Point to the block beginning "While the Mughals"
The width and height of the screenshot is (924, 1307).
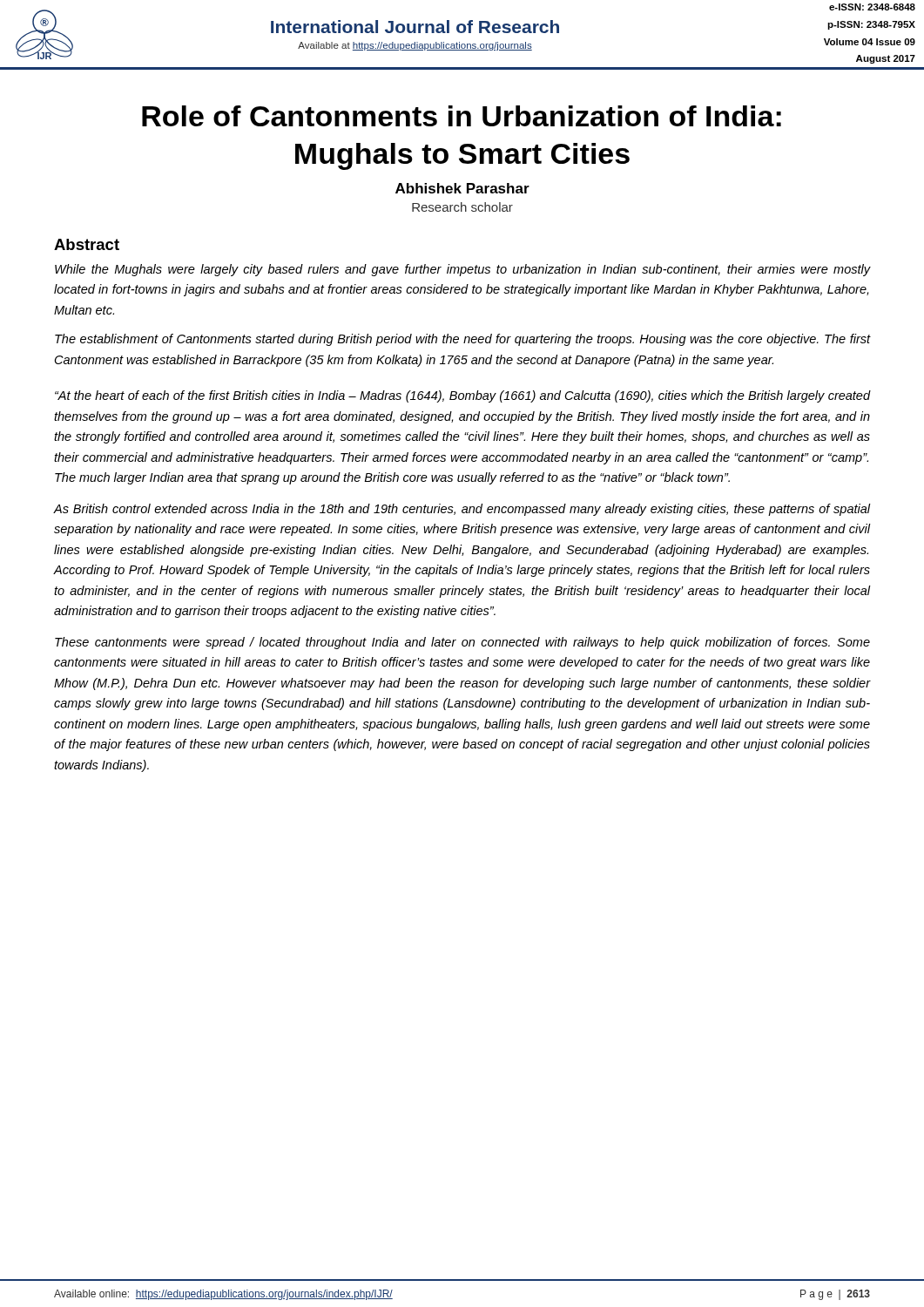click(x=462, y=290)
